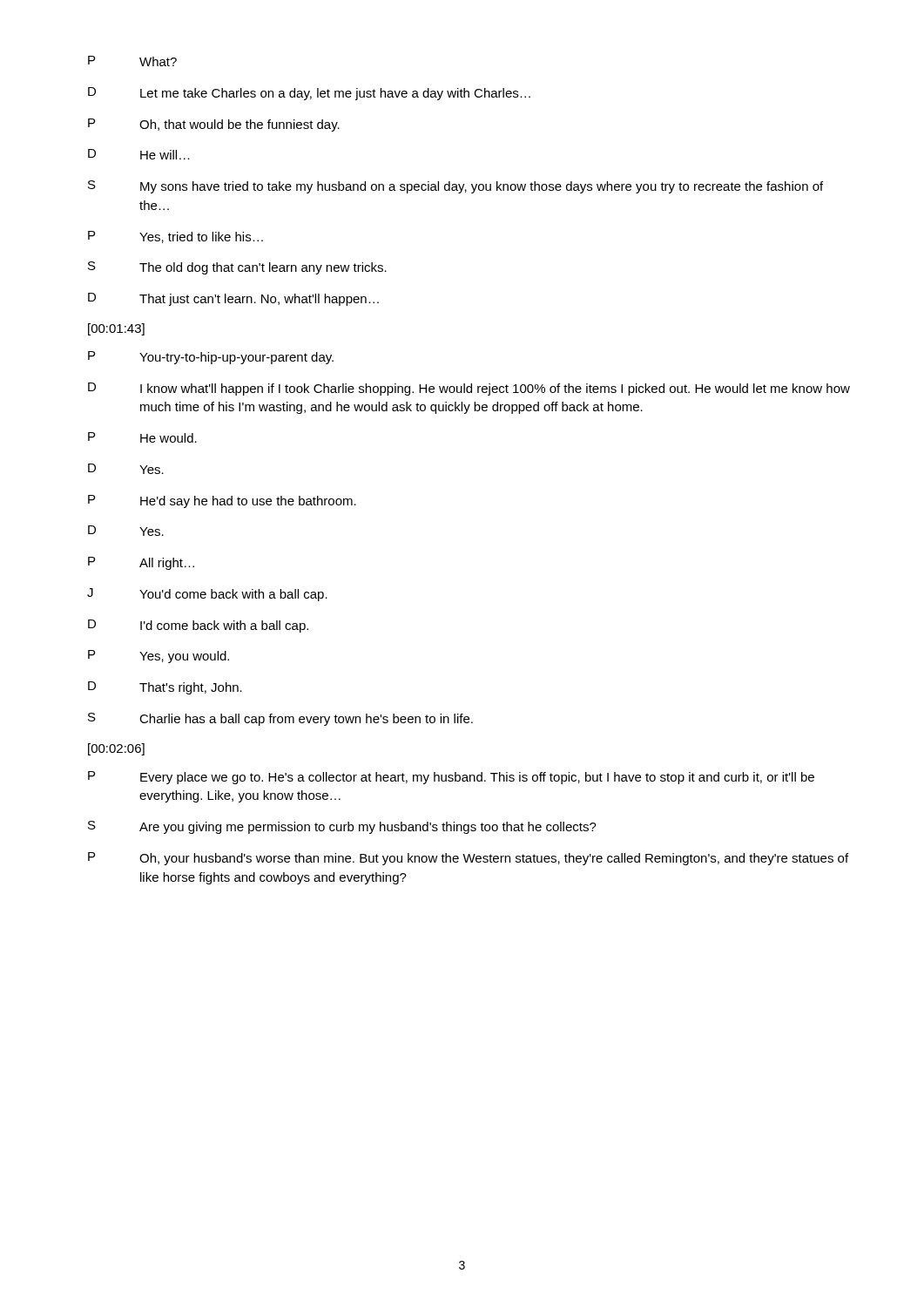The width and height of the screenshot is (924, 1307).
Task: Locate the list item that reads "P All right…"
Action: 141,563
